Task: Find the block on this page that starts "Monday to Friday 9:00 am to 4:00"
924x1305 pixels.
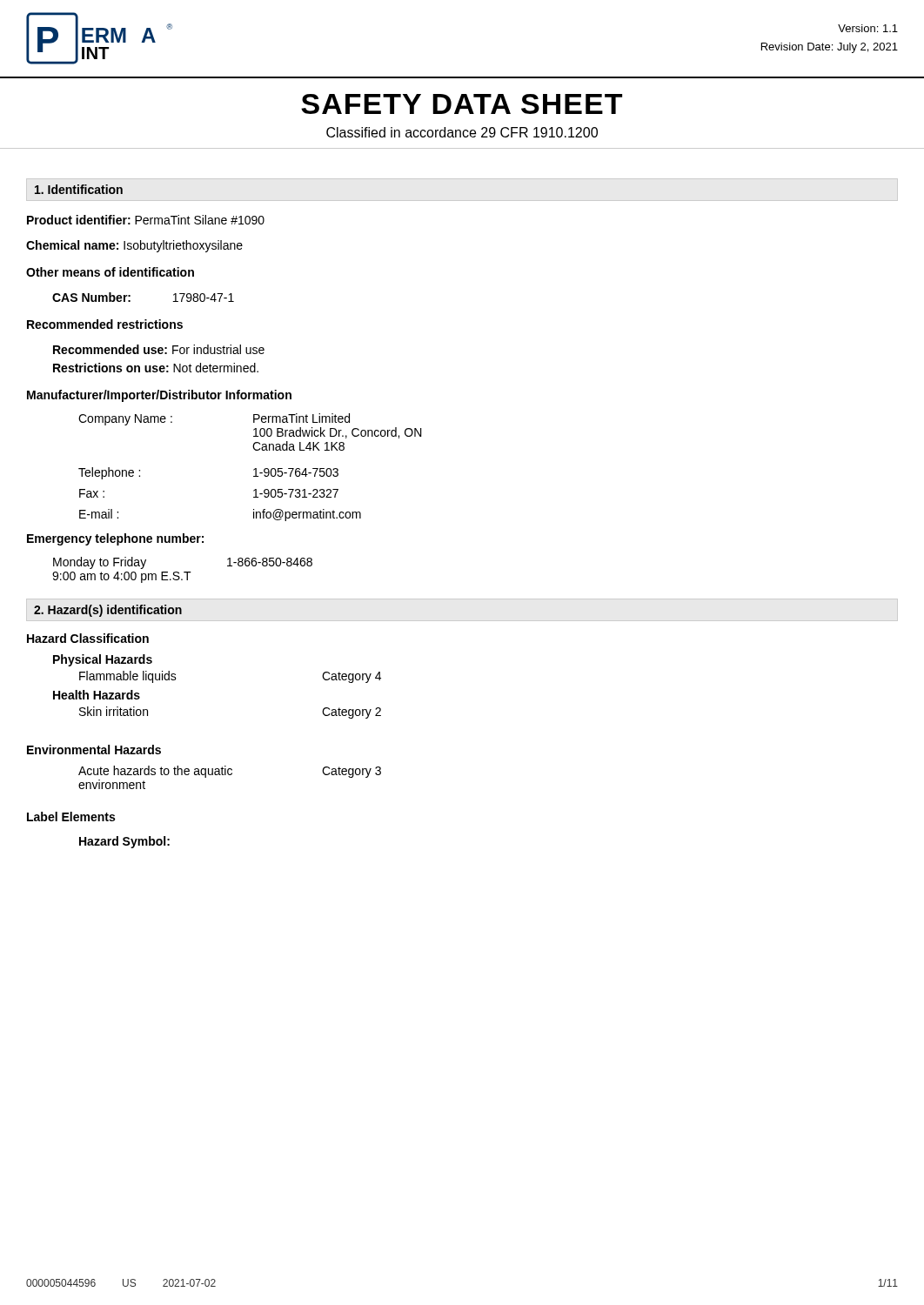Action: point(183,569)
